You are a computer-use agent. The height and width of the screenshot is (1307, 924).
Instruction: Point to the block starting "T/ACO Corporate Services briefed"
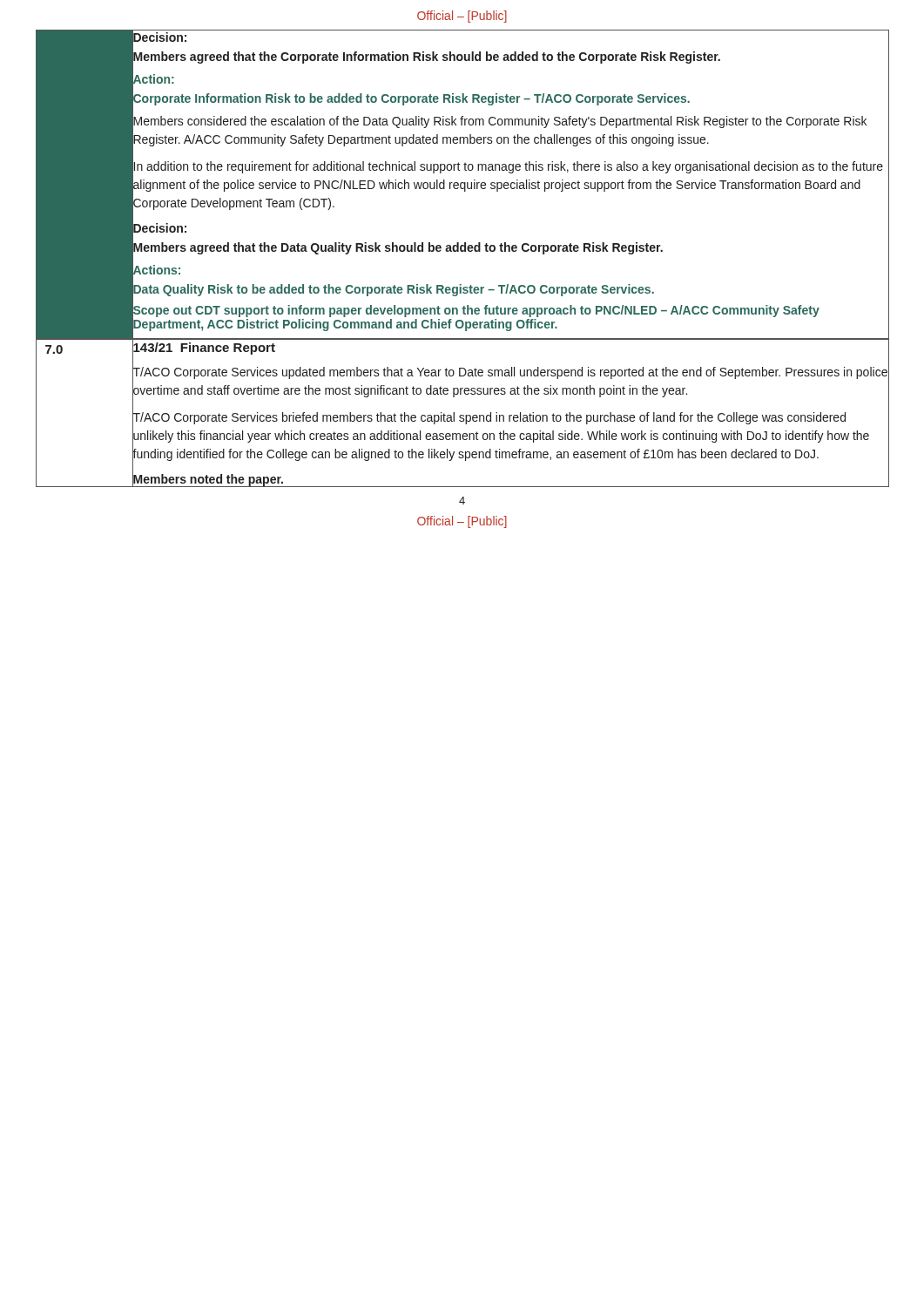pyautogui.click(x=510, y=436)
